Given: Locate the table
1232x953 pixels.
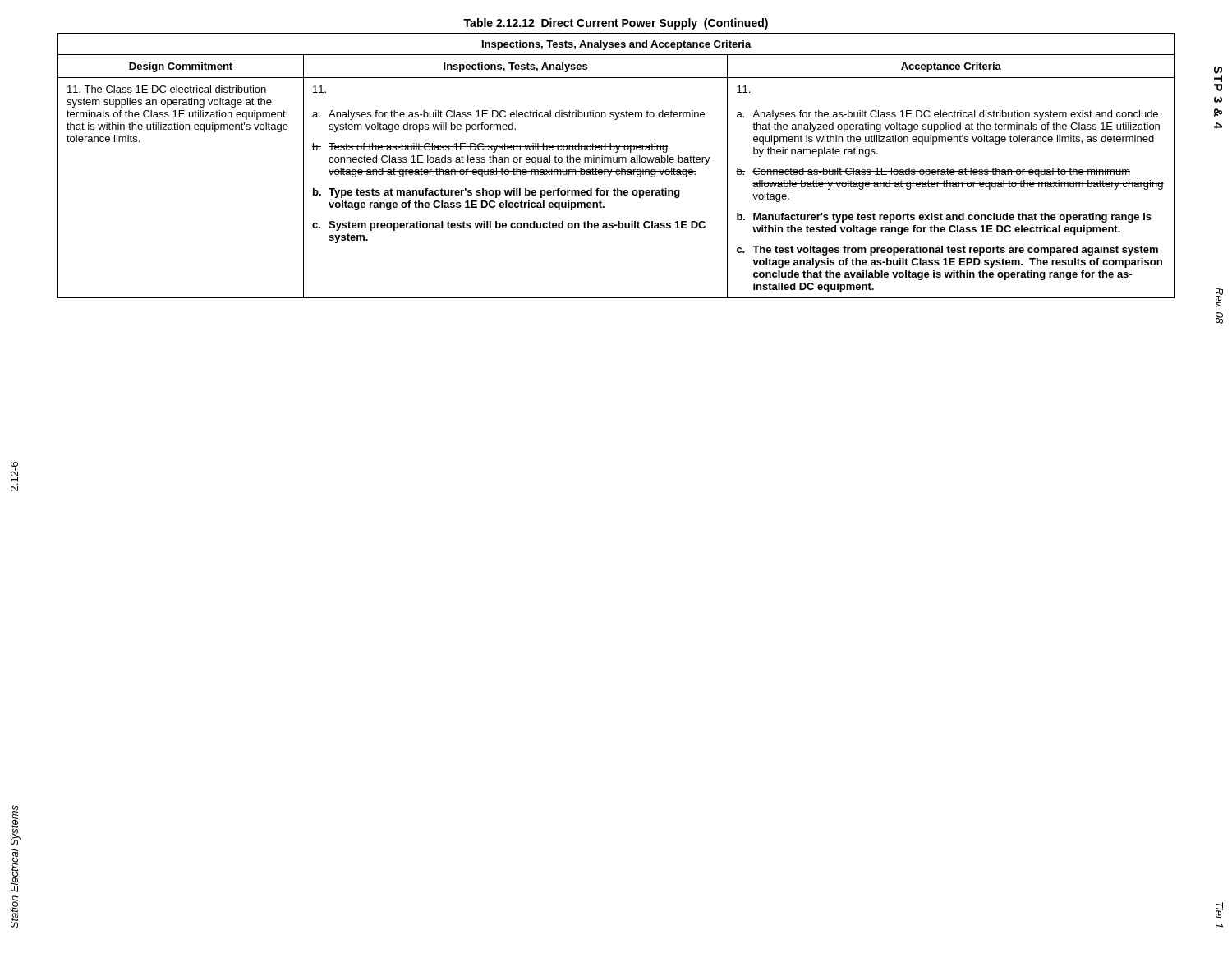Looking at the screenshot, I should click(616, 166).
